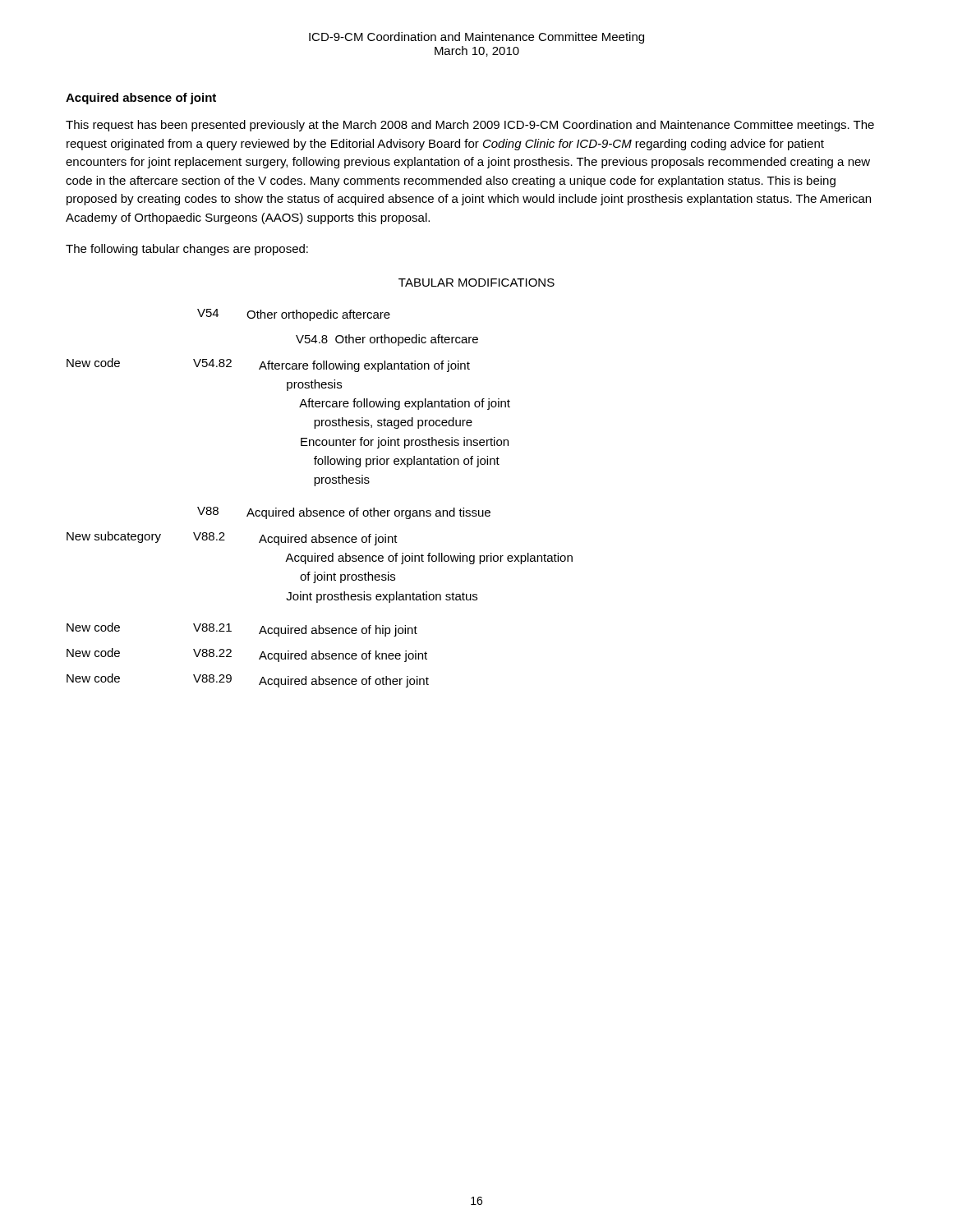Click the passage that begins "New code V54.82 Aftercare following explantation of joint"
The image size is (953, 1232).
point(476,422)
